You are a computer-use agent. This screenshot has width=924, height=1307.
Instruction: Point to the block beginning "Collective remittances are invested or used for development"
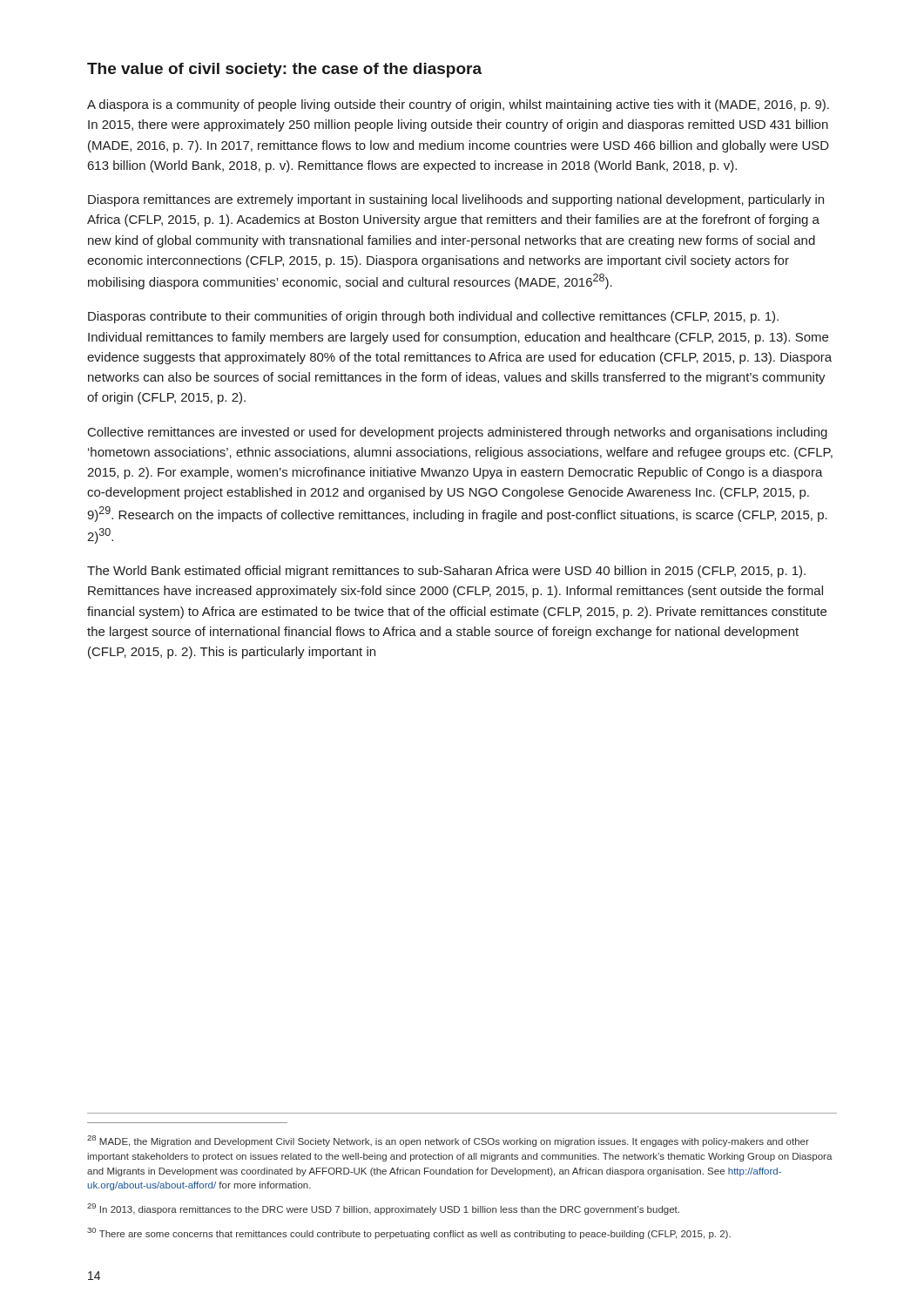pos(460,484)
